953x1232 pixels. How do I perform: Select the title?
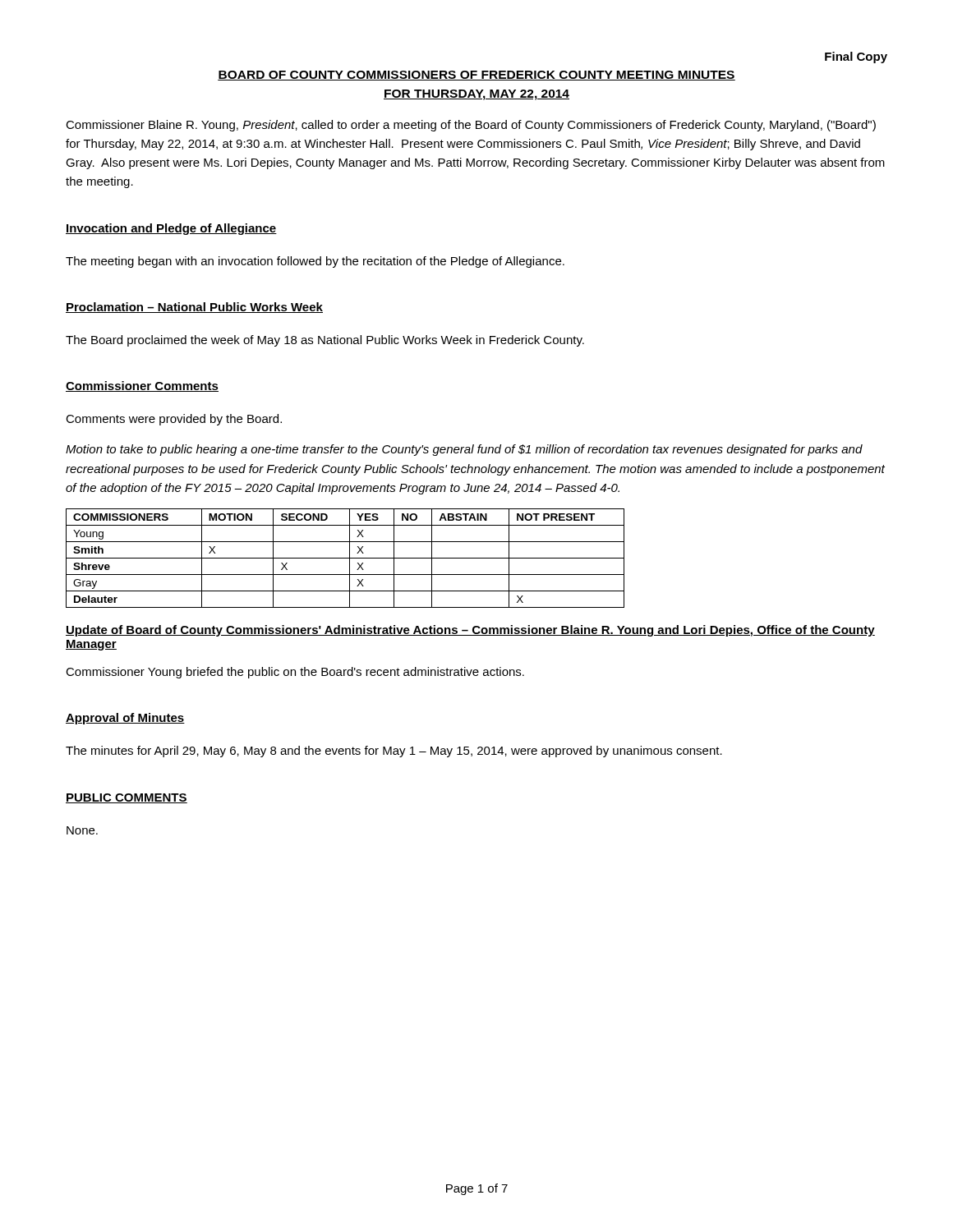[x=476, y=84]
